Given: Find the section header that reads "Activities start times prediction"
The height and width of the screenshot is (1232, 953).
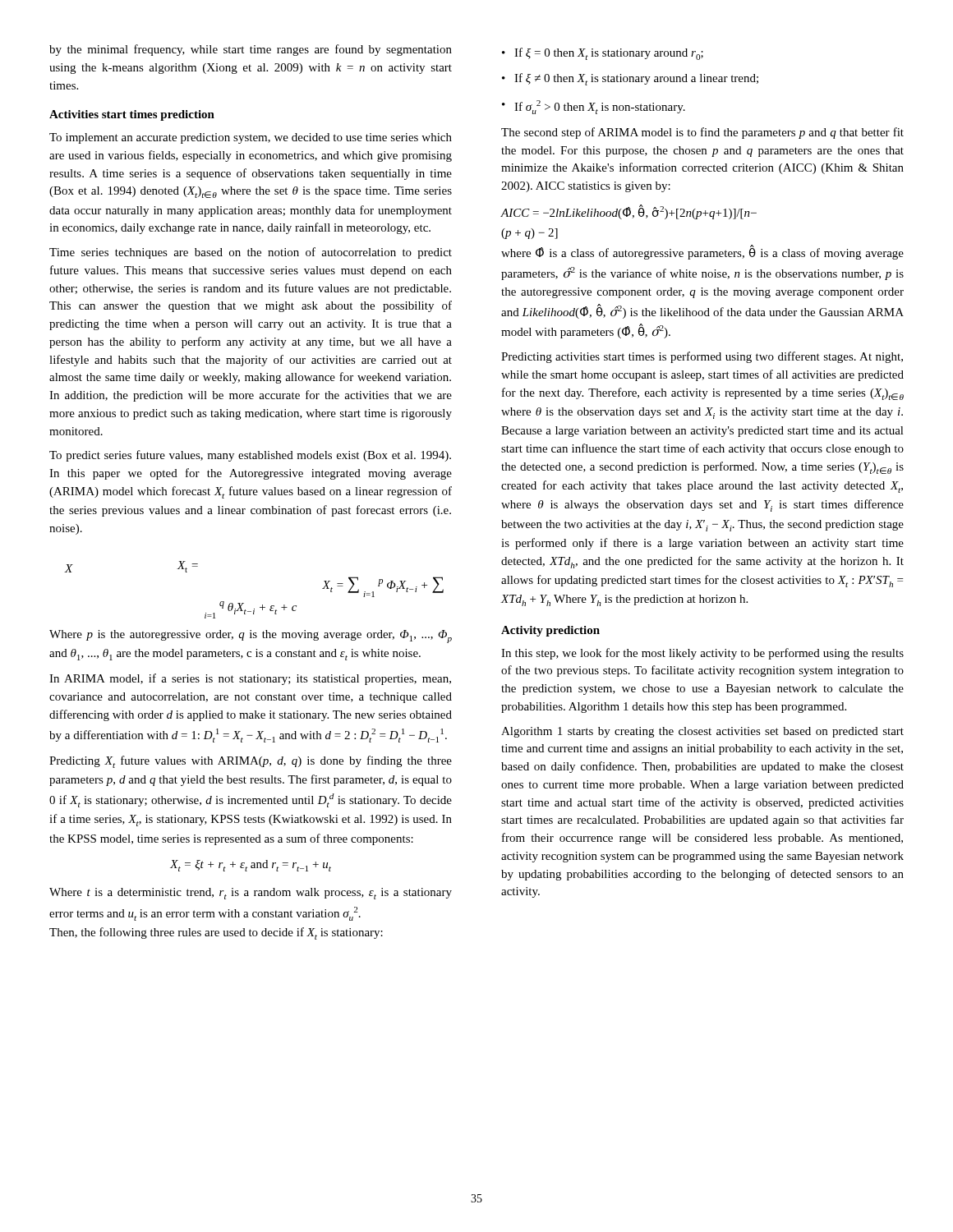Looking at the screenshot, I should [x=132, y=114].
